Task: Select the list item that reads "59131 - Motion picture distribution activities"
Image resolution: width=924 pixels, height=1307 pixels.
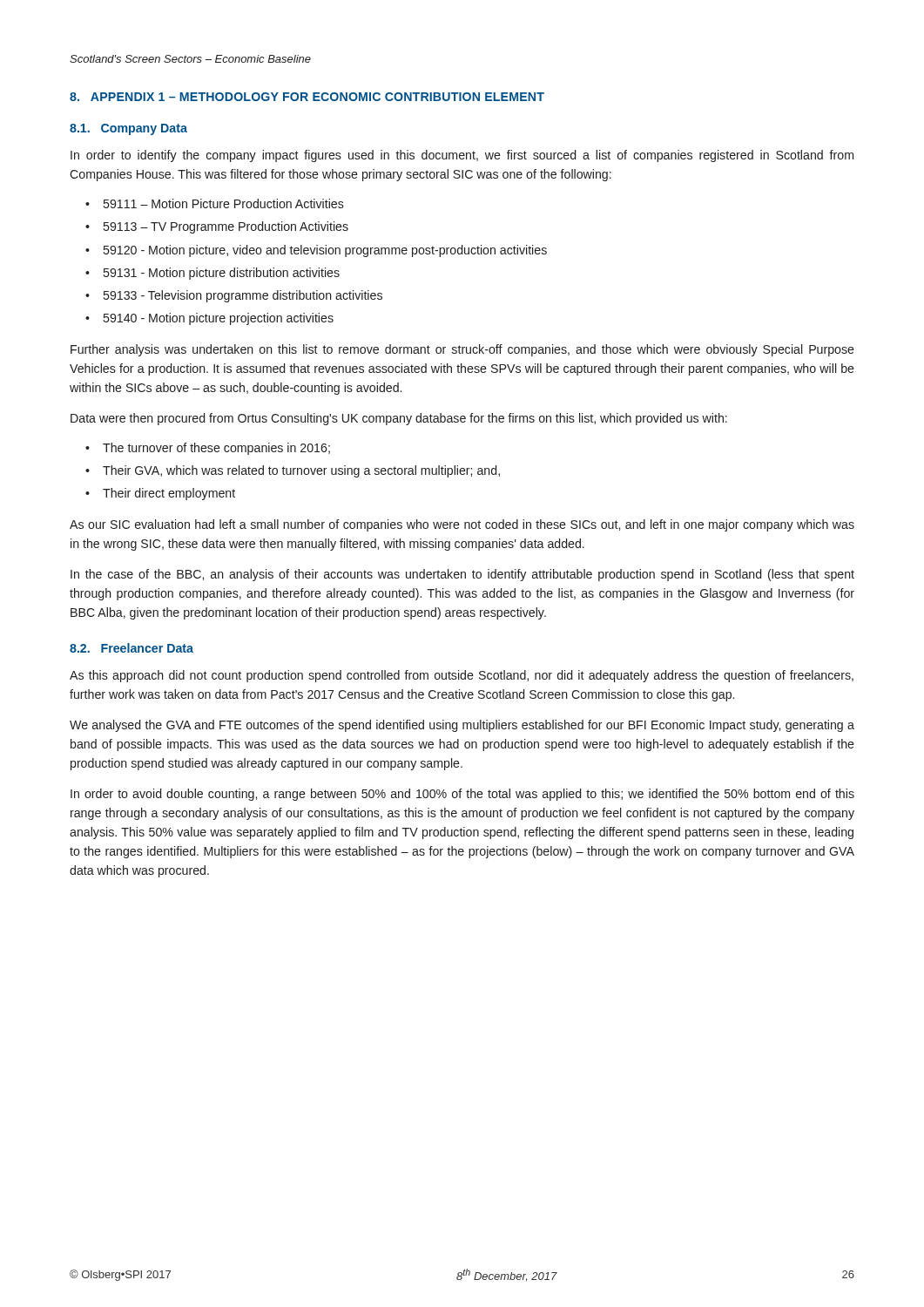Action: [x=221, y=273]
